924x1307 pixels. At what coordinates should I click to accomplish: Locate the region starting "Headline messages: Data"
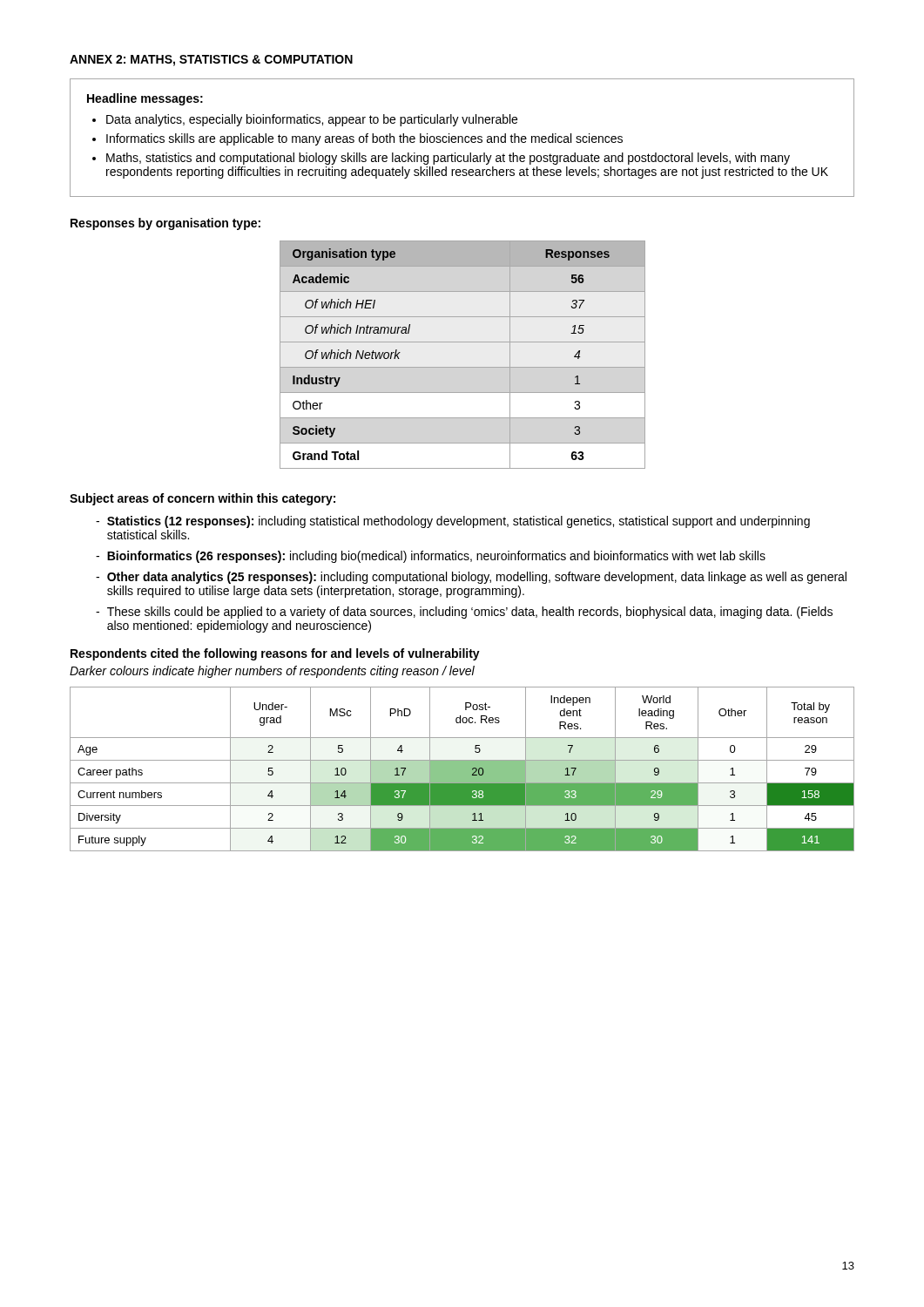pyautogui.click(x=462, y=135)
